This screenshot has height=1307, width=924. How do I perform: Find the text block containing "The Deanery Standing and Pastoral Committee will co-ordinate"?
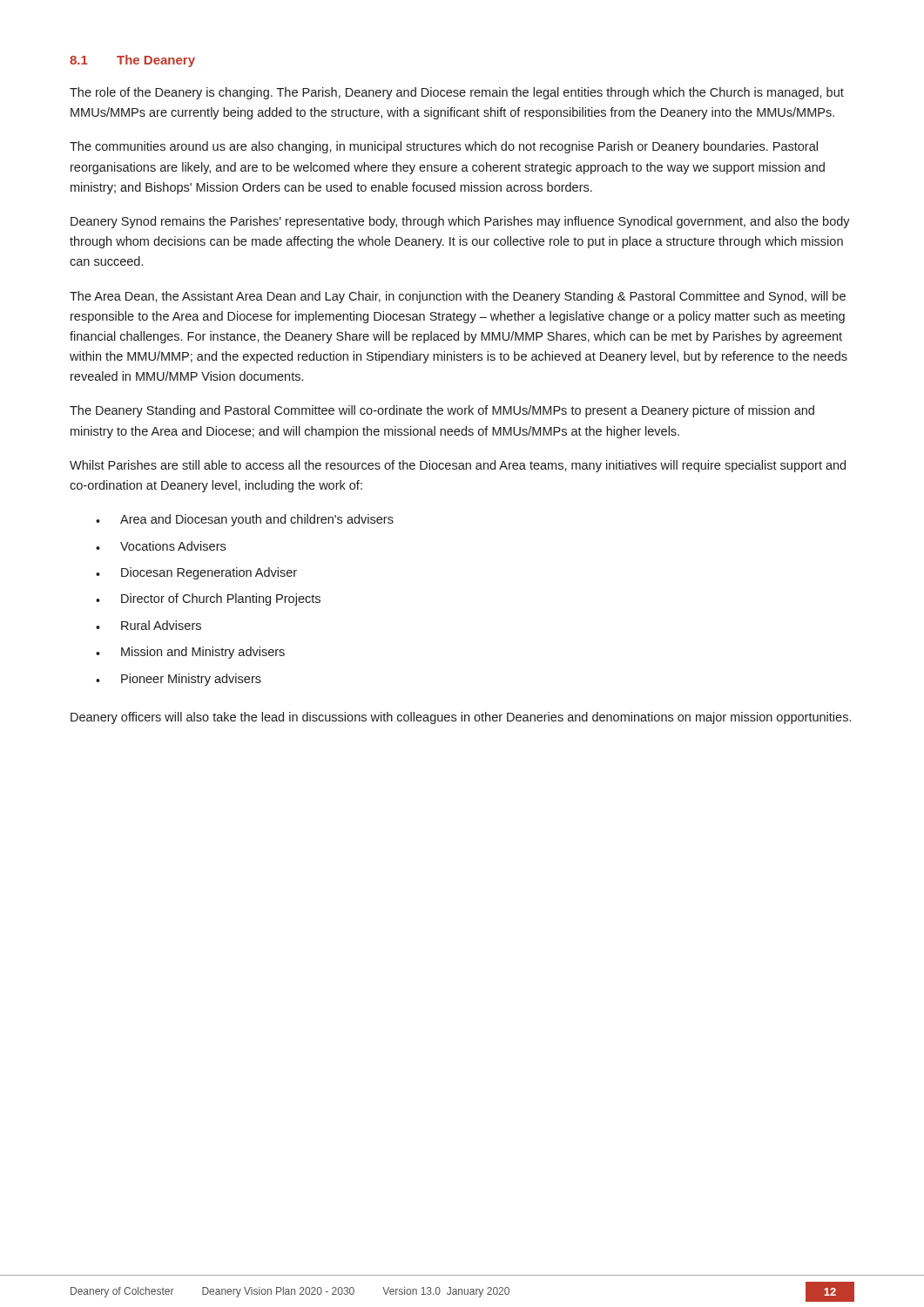(442, 421)
